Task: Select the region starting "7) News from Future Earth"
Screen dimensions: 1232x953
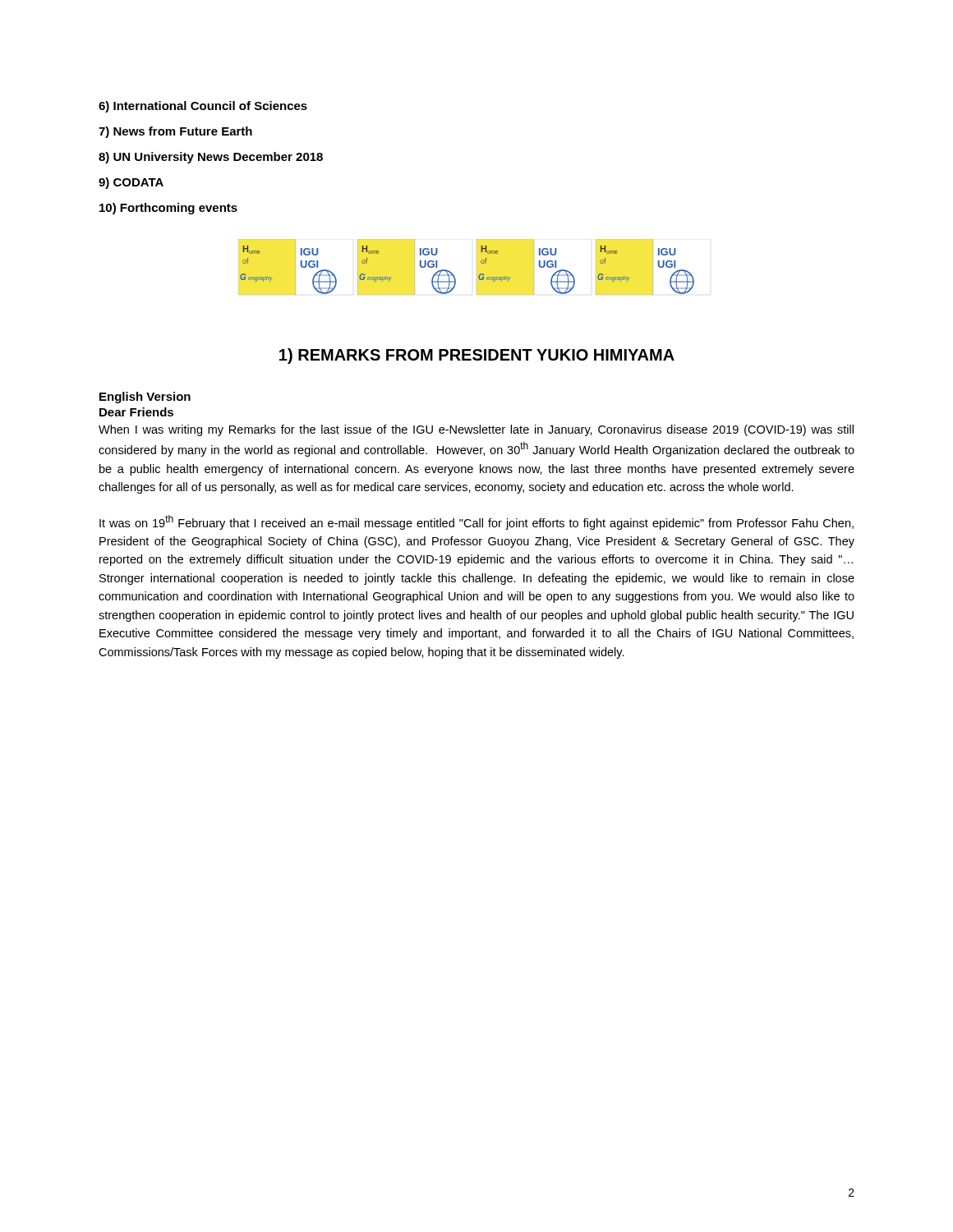Action: pyautogui.click(x=176, y=131)
